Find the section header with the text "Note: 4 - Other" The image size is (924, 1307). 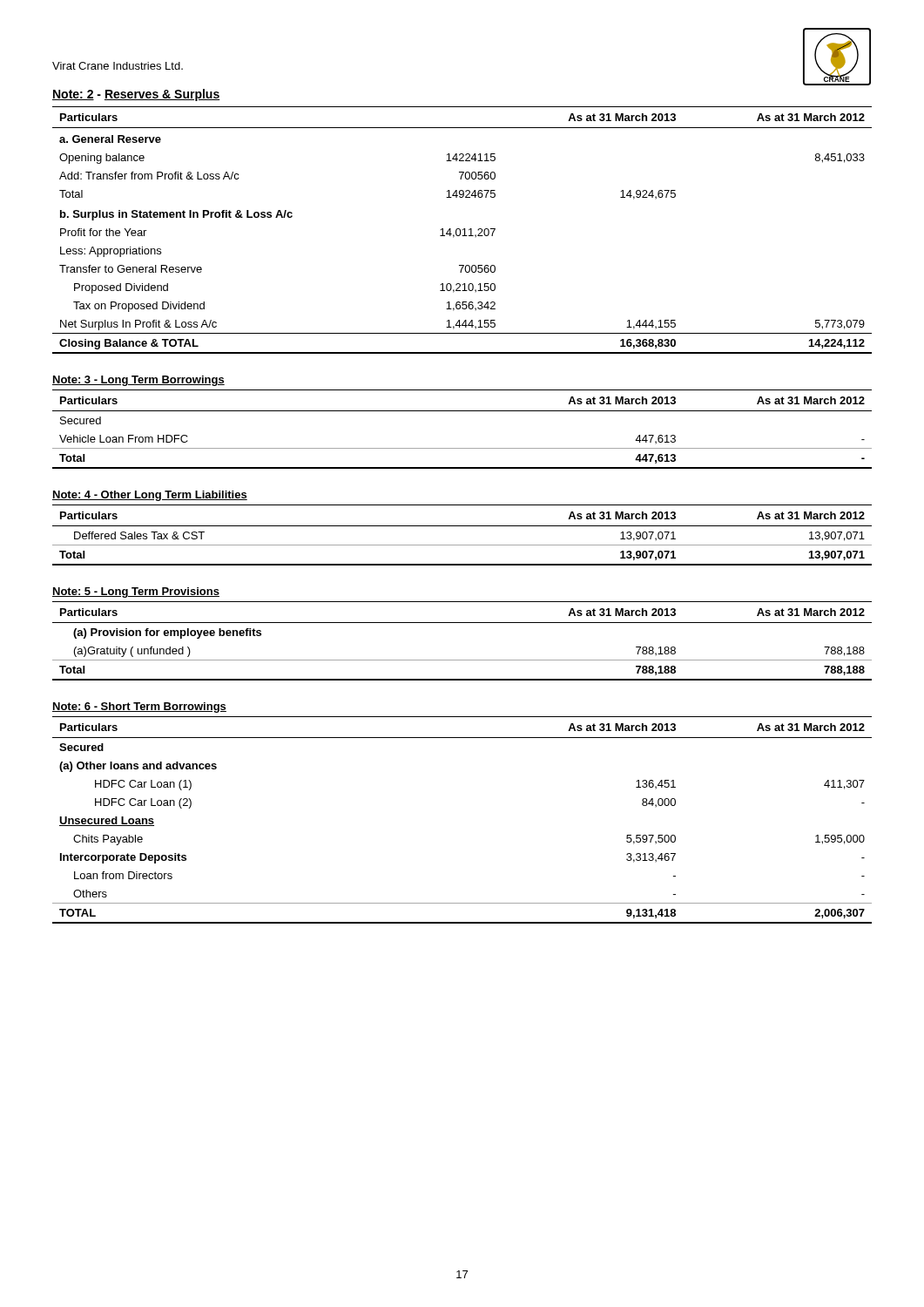(150, 494)
